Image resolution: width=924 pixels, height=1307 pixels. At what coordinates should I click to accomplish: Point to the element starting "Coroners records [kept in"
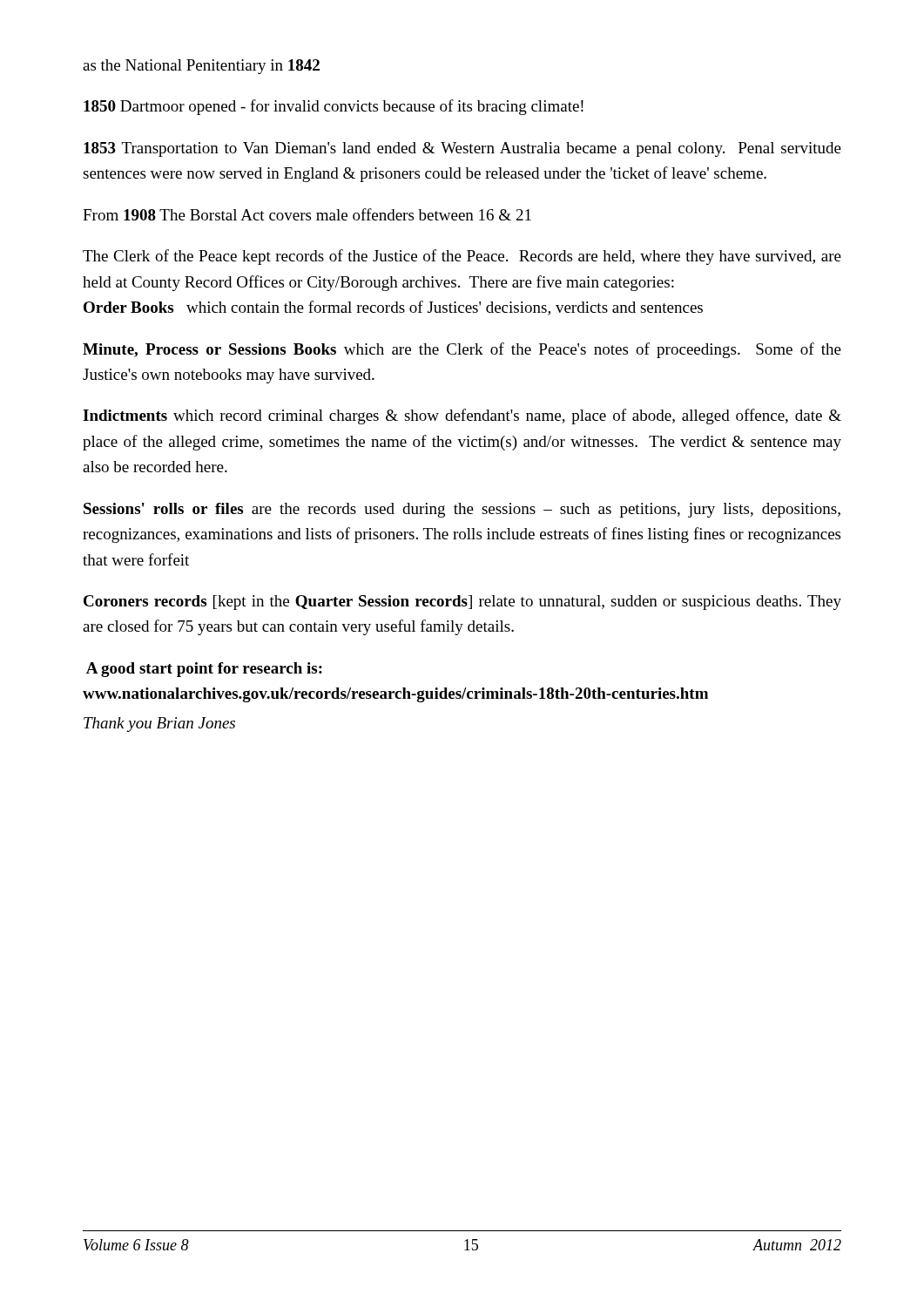[462, 614]
